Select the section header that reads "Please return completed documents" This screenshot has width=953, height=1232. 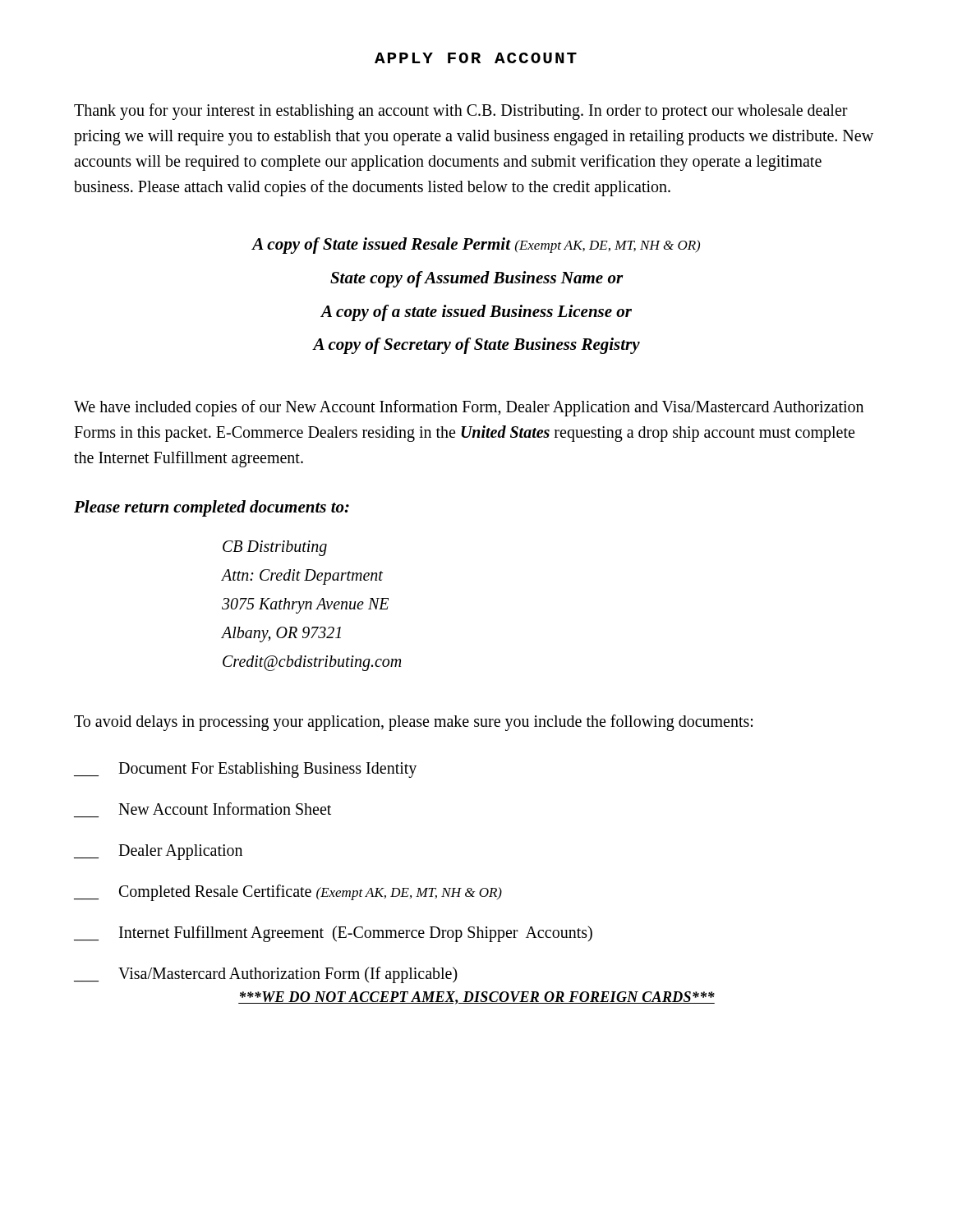212,507
